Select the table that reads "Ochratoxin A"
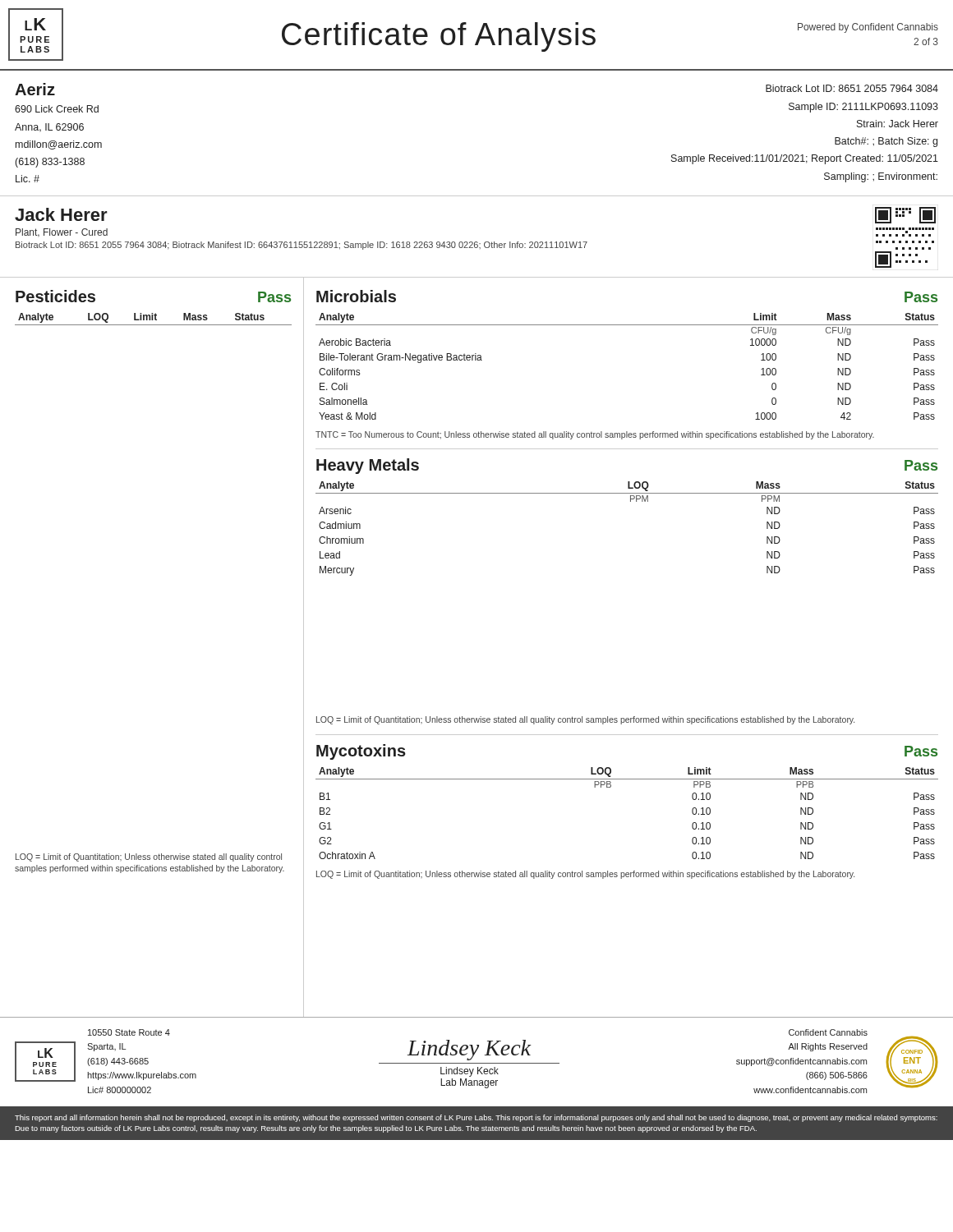 (x=627, y=814)
